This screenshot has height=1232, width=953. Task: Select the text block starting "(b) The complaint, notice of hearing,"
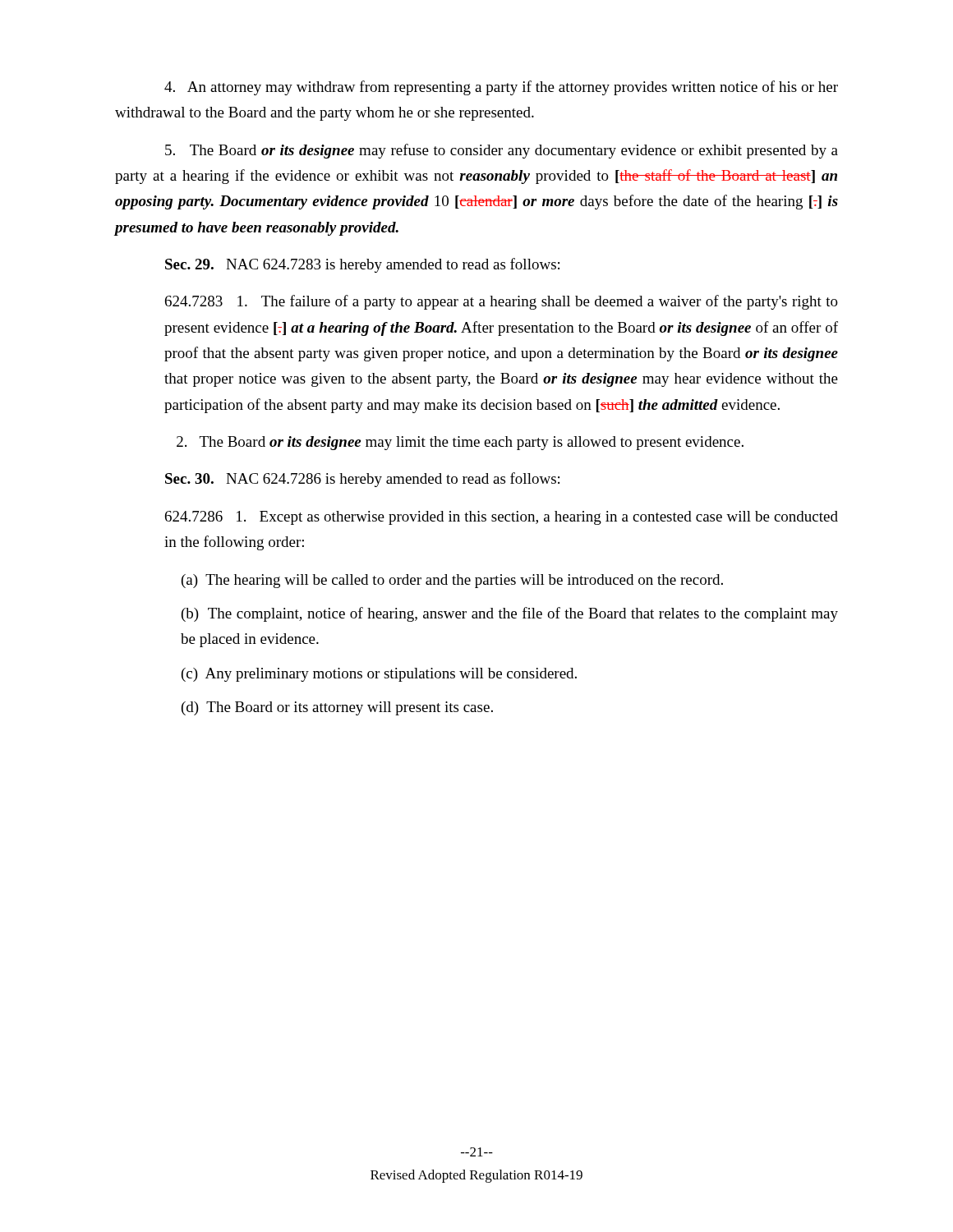509,626
